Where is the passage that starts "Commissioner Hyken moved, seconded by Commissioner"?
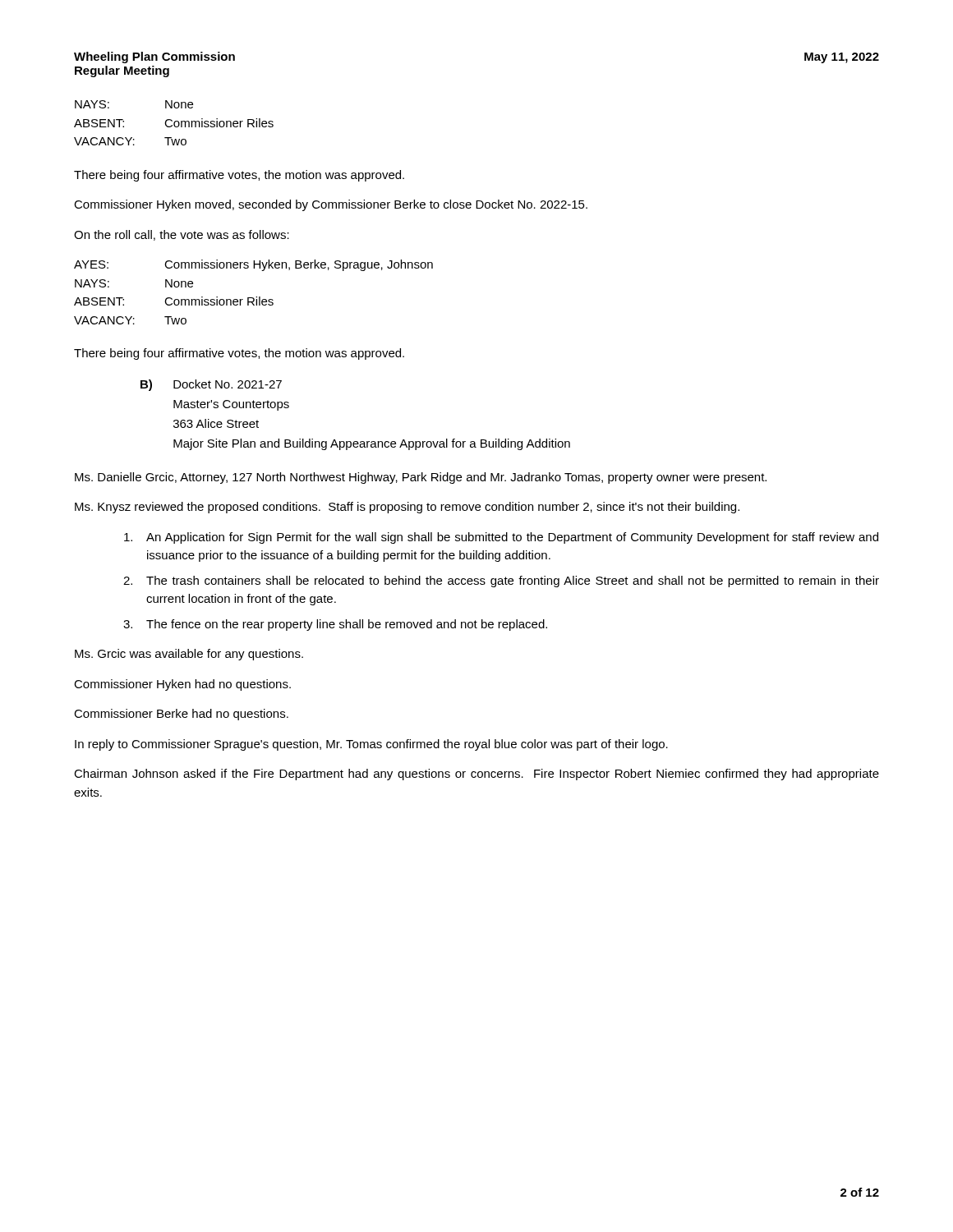Screen dimensions: 1232x953 tap(331, 204)
